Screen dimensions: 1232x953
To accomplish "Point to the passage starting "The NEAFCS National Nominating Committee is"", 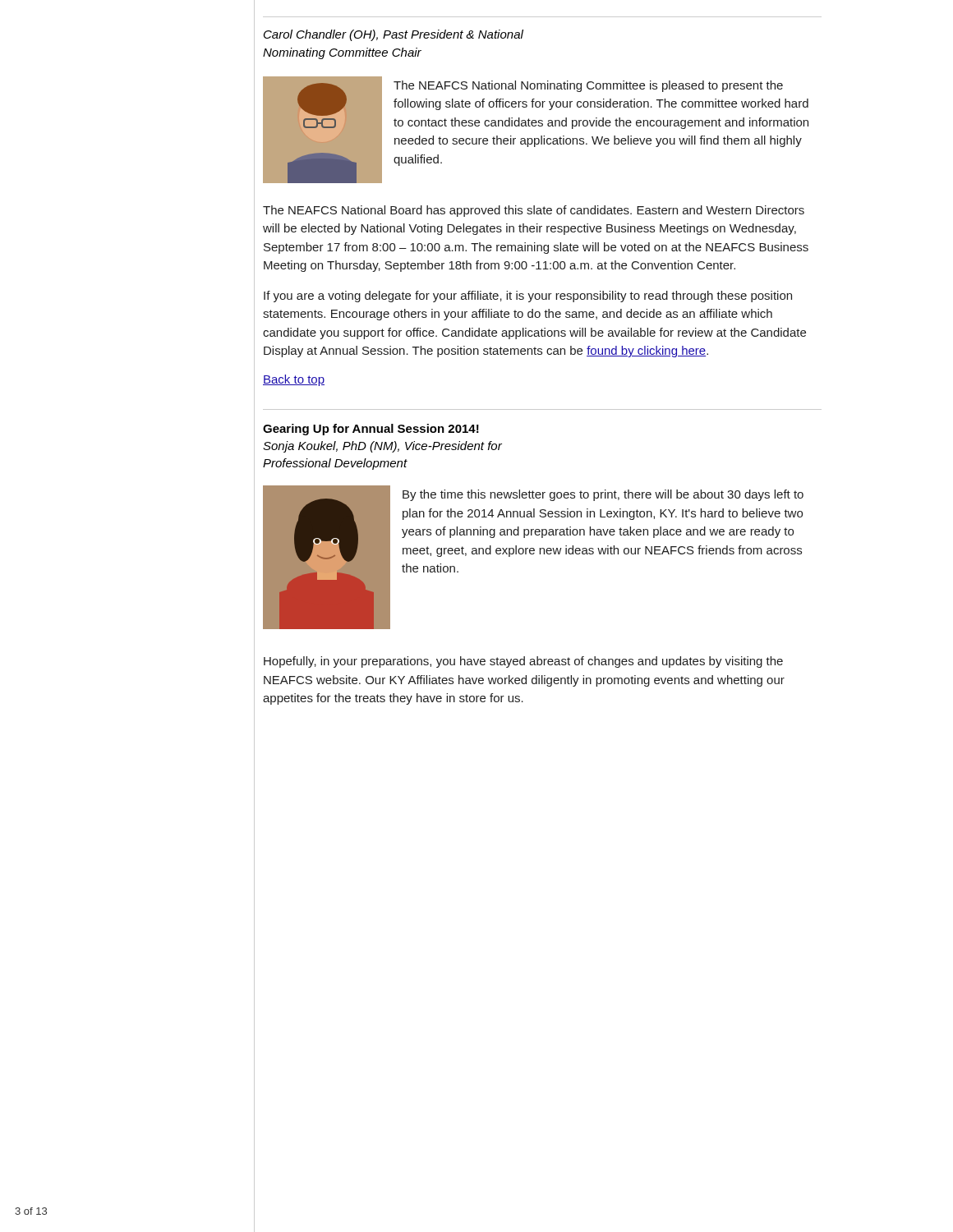I will click(x=601, y=122).
